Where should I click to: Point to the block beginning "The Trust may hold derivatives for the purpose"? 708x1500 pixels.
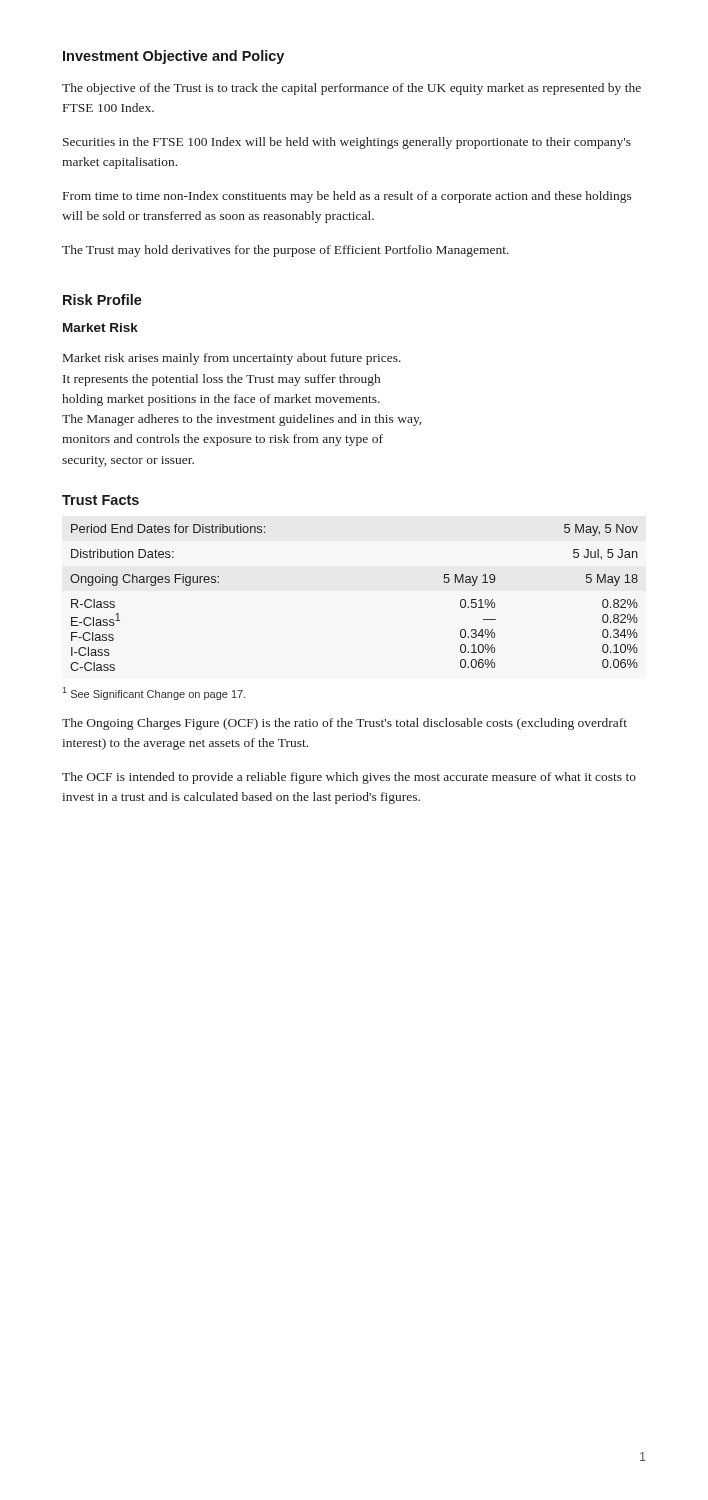point(354,250)
